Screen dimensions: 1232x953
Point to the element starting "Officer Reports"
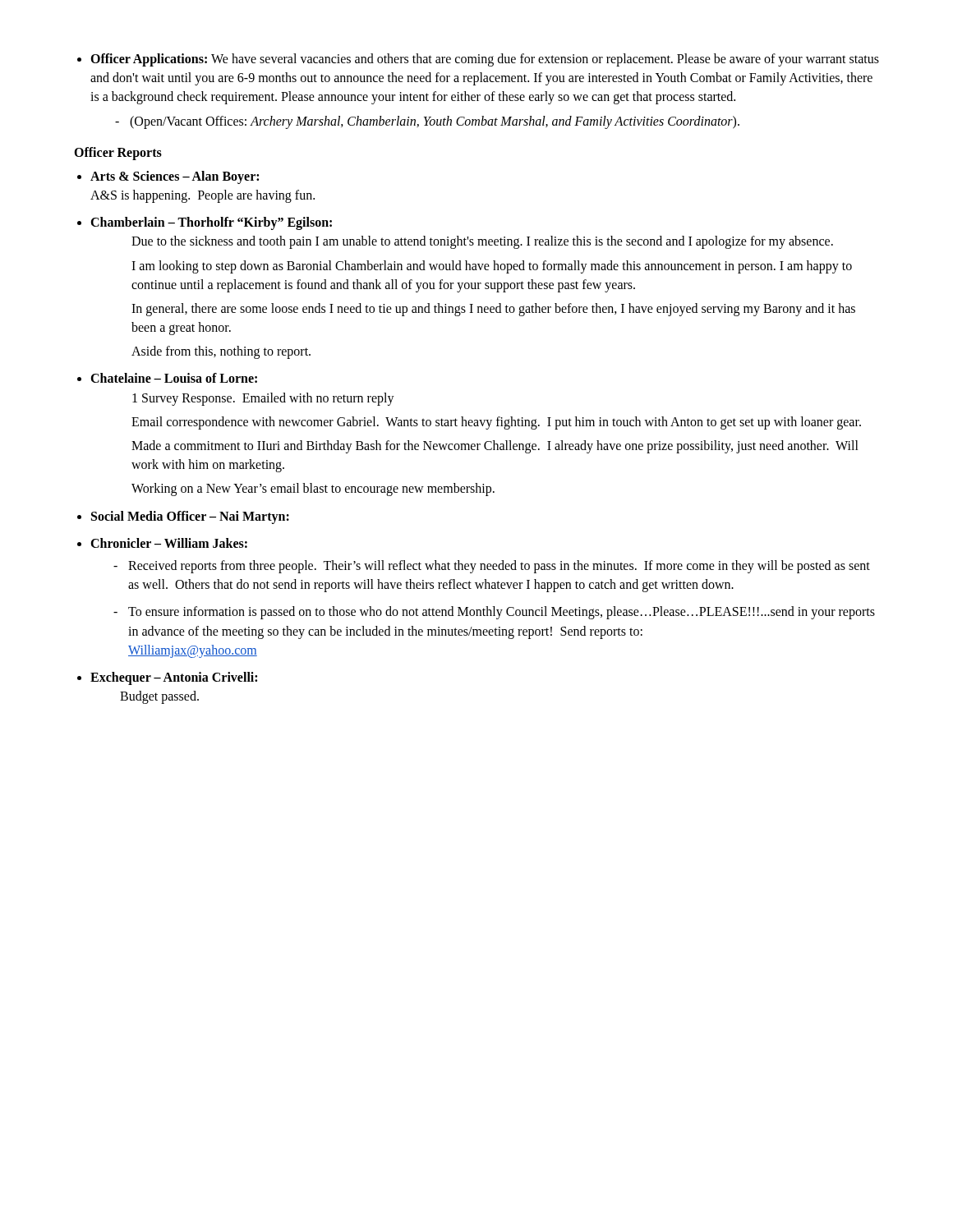(118, 152)
